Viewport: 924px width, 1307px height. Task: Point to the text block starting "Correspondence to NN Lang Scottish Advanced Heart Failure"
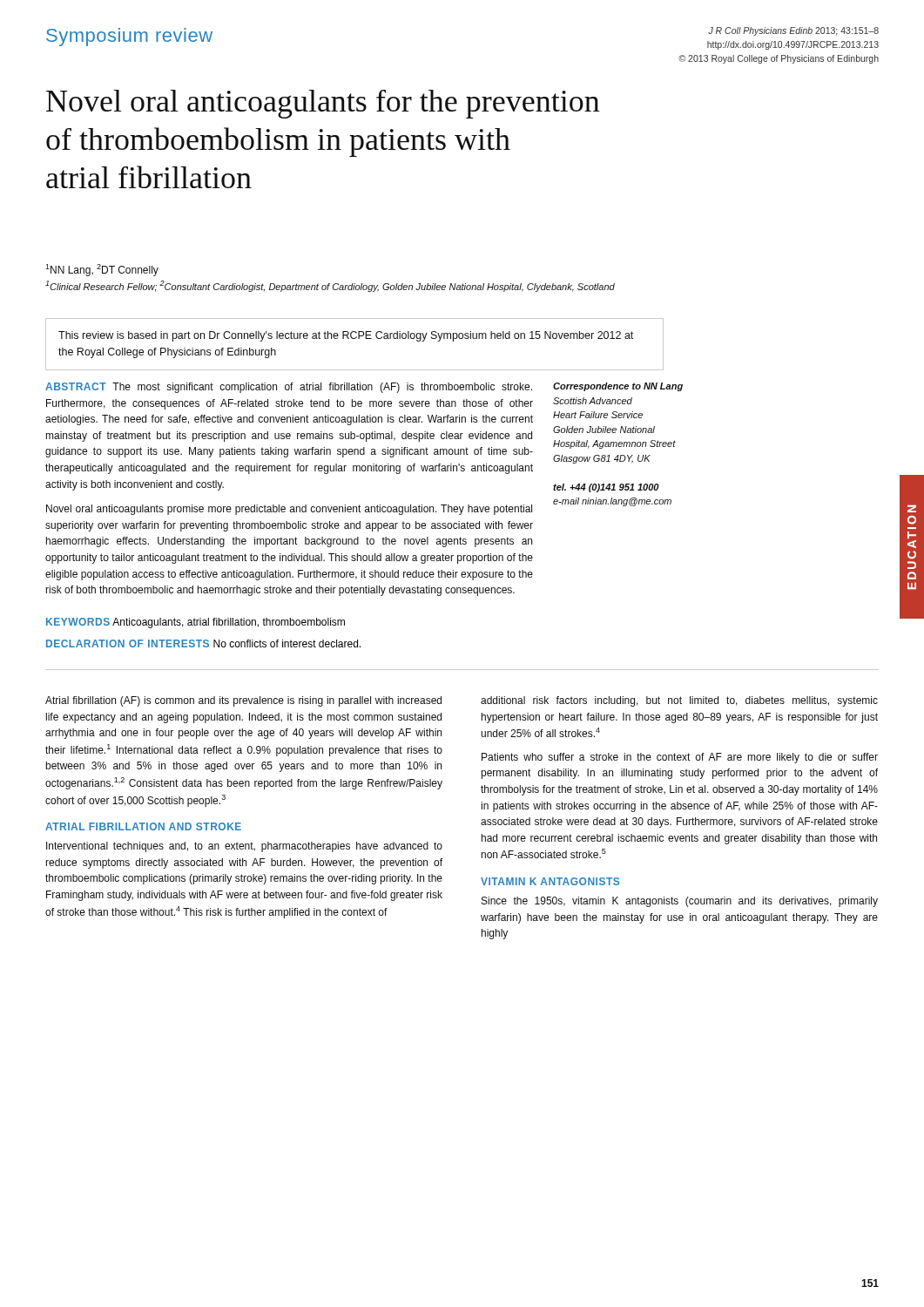pos(618,443)
